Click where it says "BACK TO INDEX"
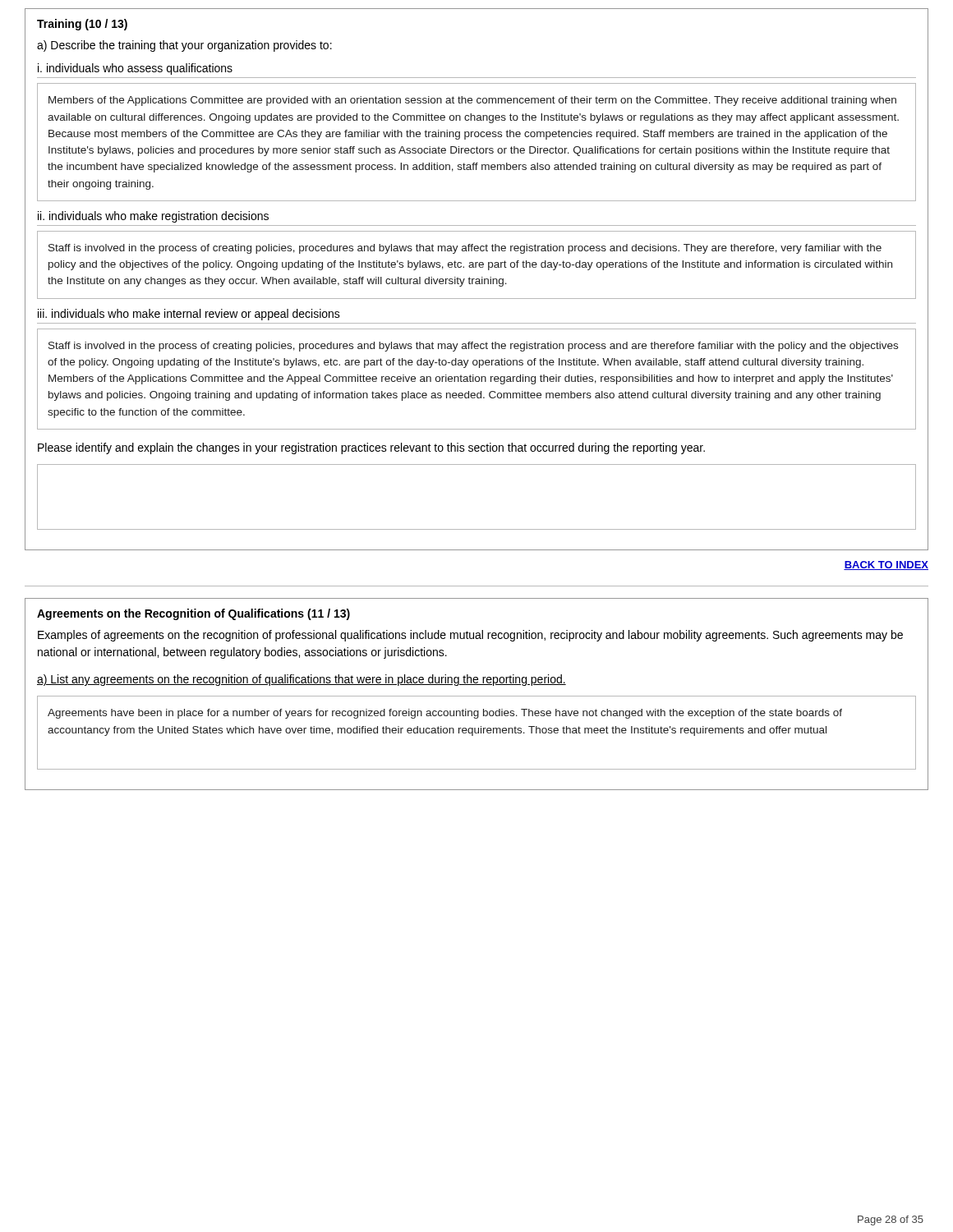 point(886,565)
